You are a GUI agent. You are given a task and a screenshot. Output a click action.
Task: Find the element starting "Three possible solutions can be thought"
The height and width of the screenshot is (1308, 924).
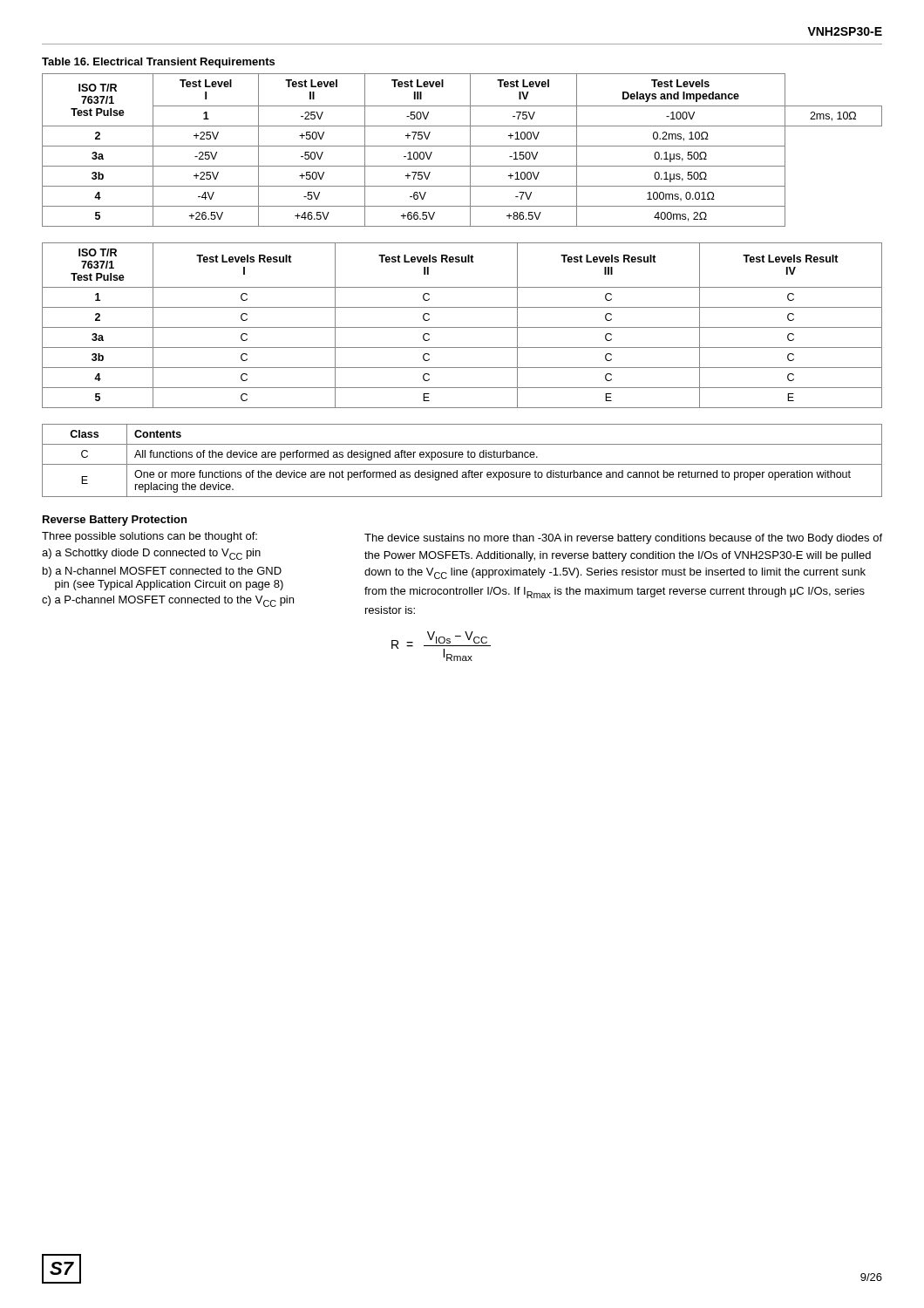[150, 536]
